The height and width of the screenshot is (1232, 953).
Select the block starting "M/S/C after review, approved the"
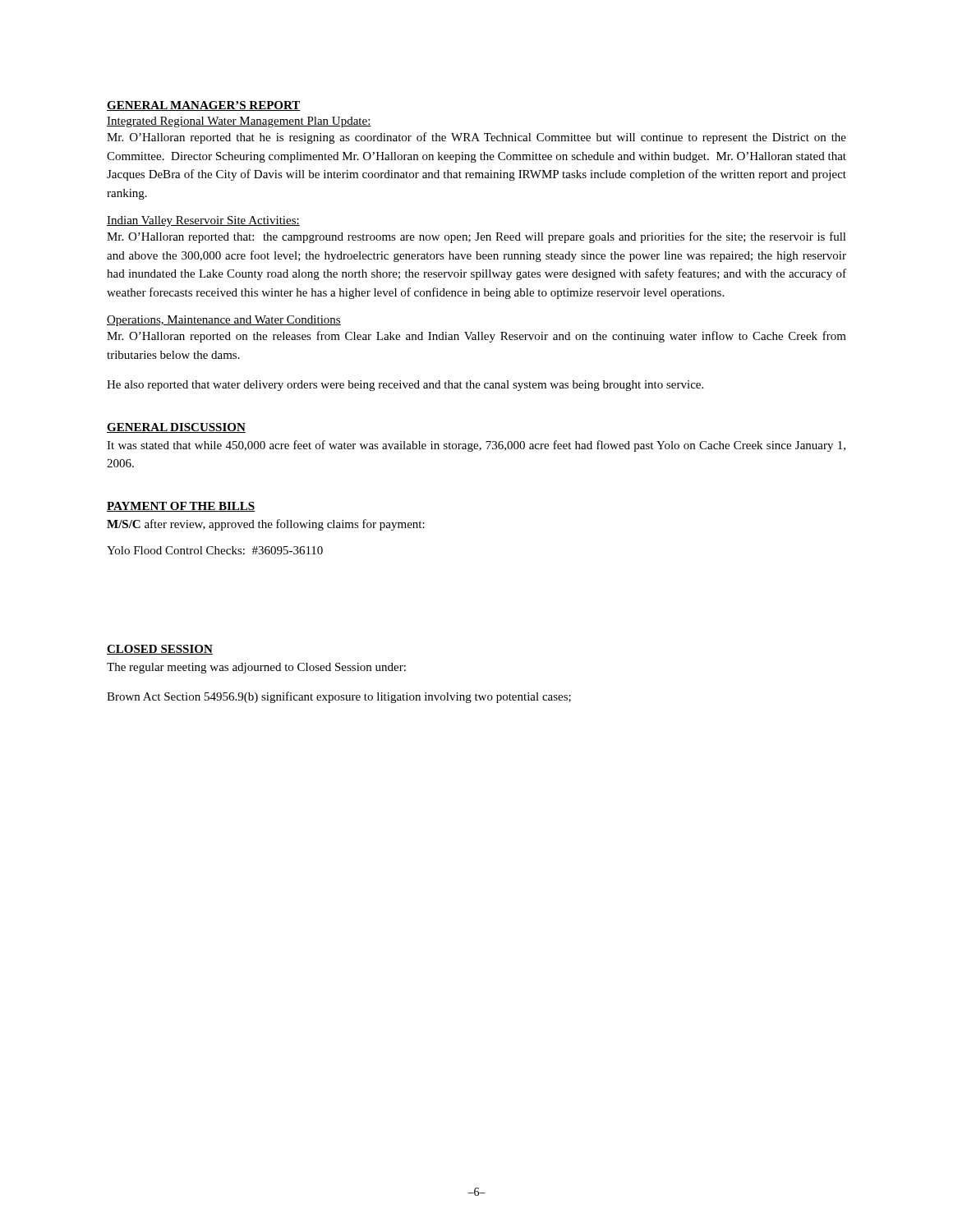pos(266,524)
